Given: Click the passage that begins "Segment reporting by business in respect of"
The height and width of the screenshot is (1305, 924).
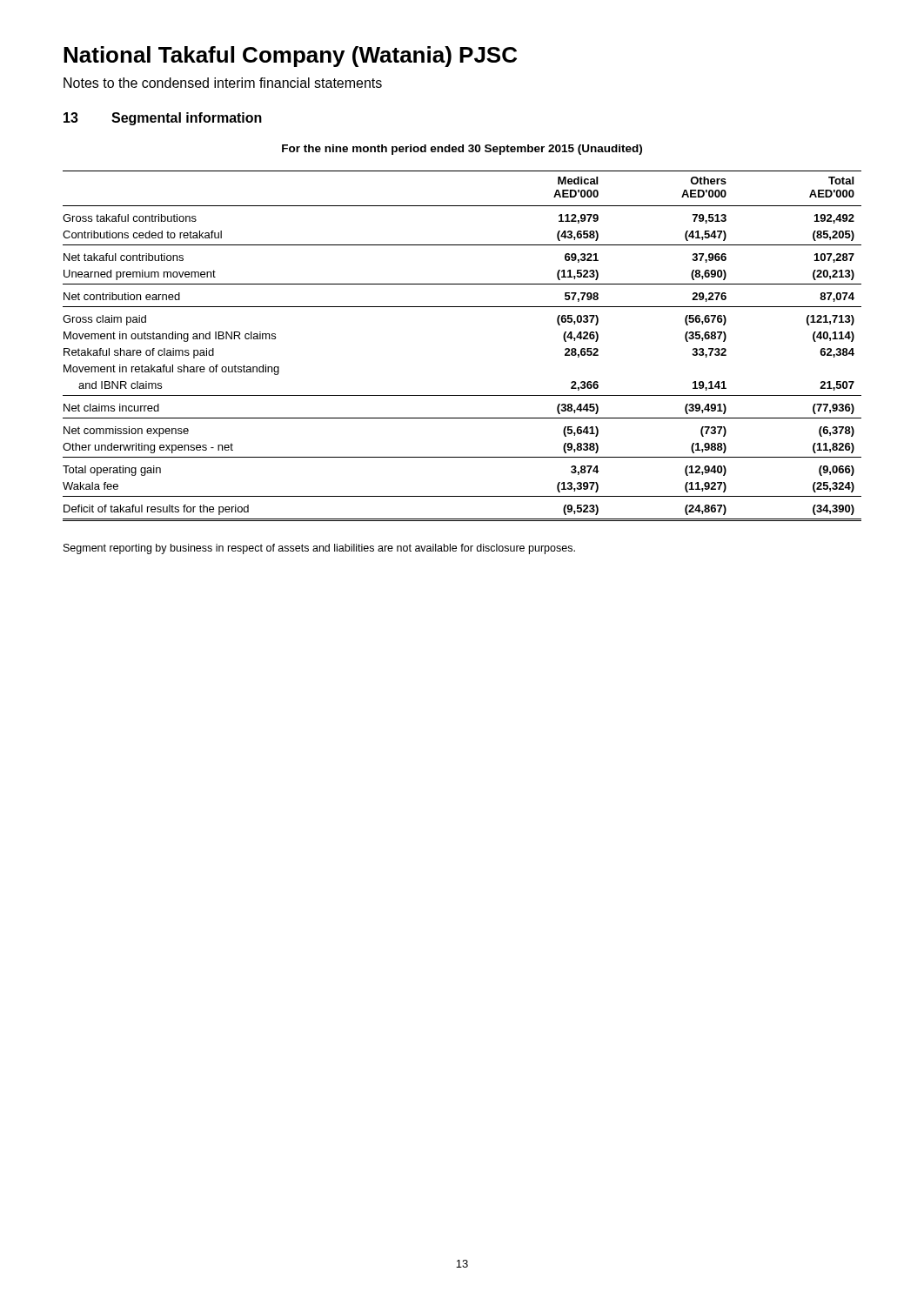Looking at the screenshot, I should (319, 548).
